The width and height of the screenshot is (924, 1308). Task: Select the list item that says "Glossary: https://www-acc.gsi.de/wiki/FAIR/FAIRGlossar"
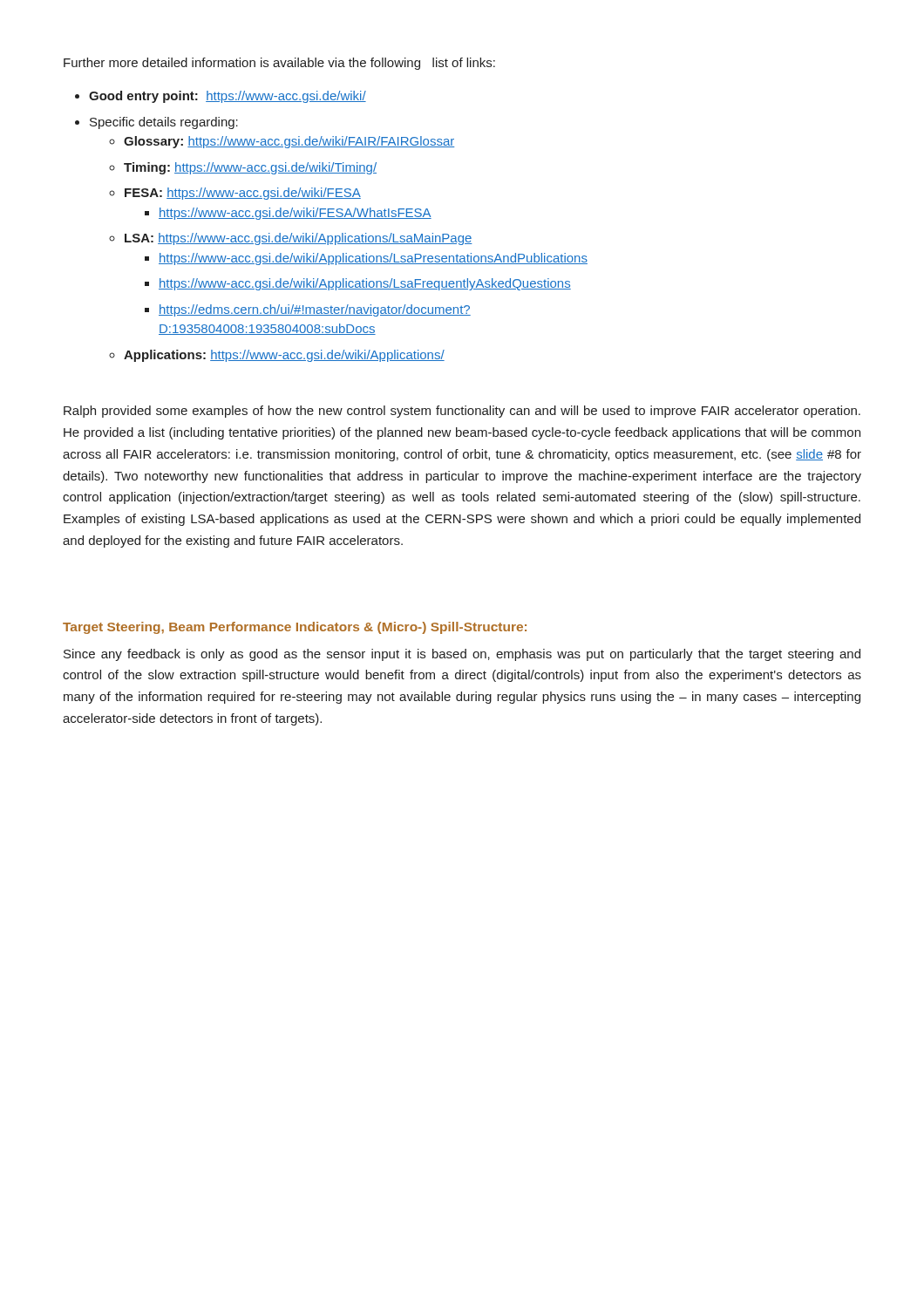289,141
